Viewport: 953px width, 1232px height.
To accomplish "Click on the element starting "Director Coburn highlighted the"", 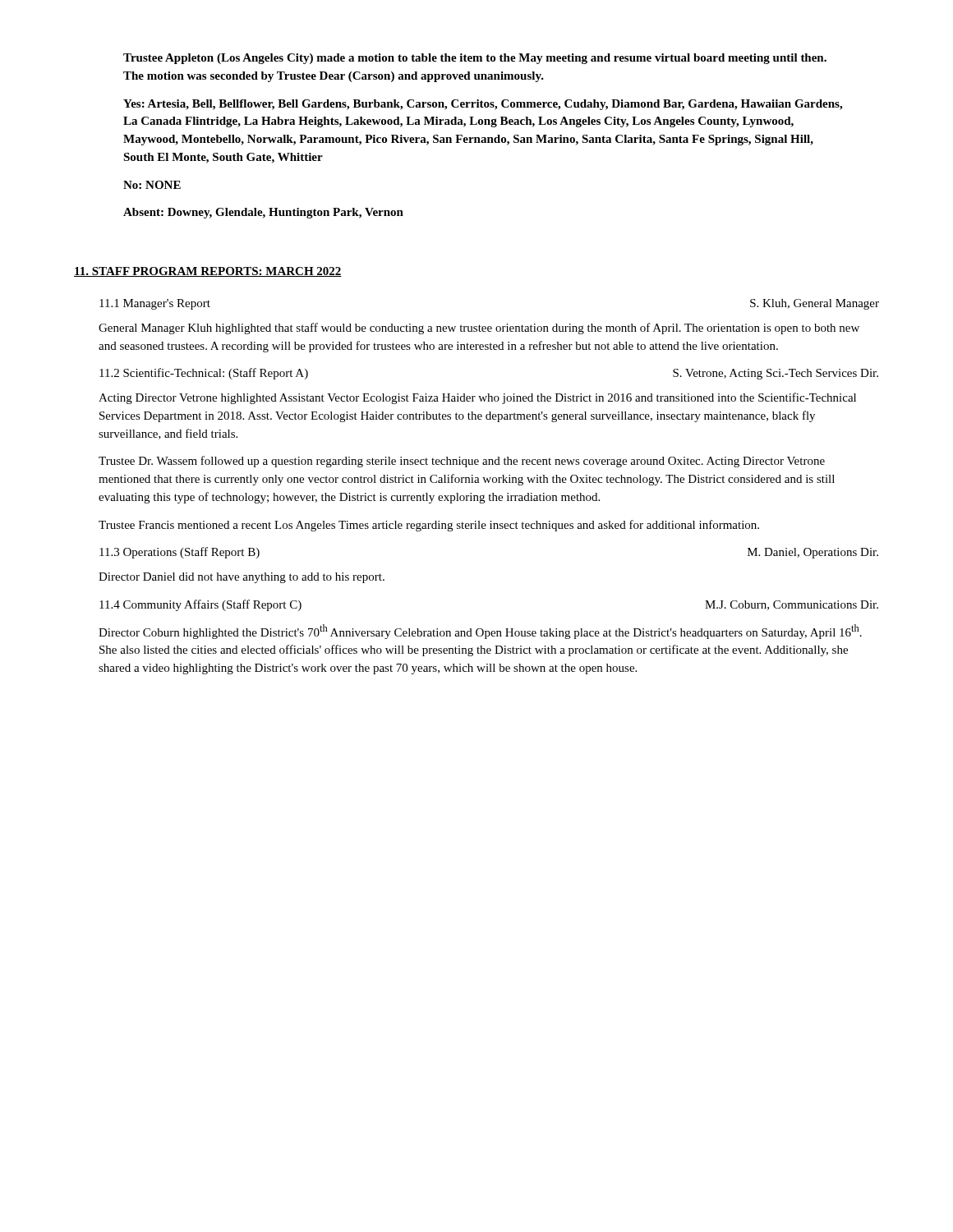I will pyautogui.click(x=480, y=648).
